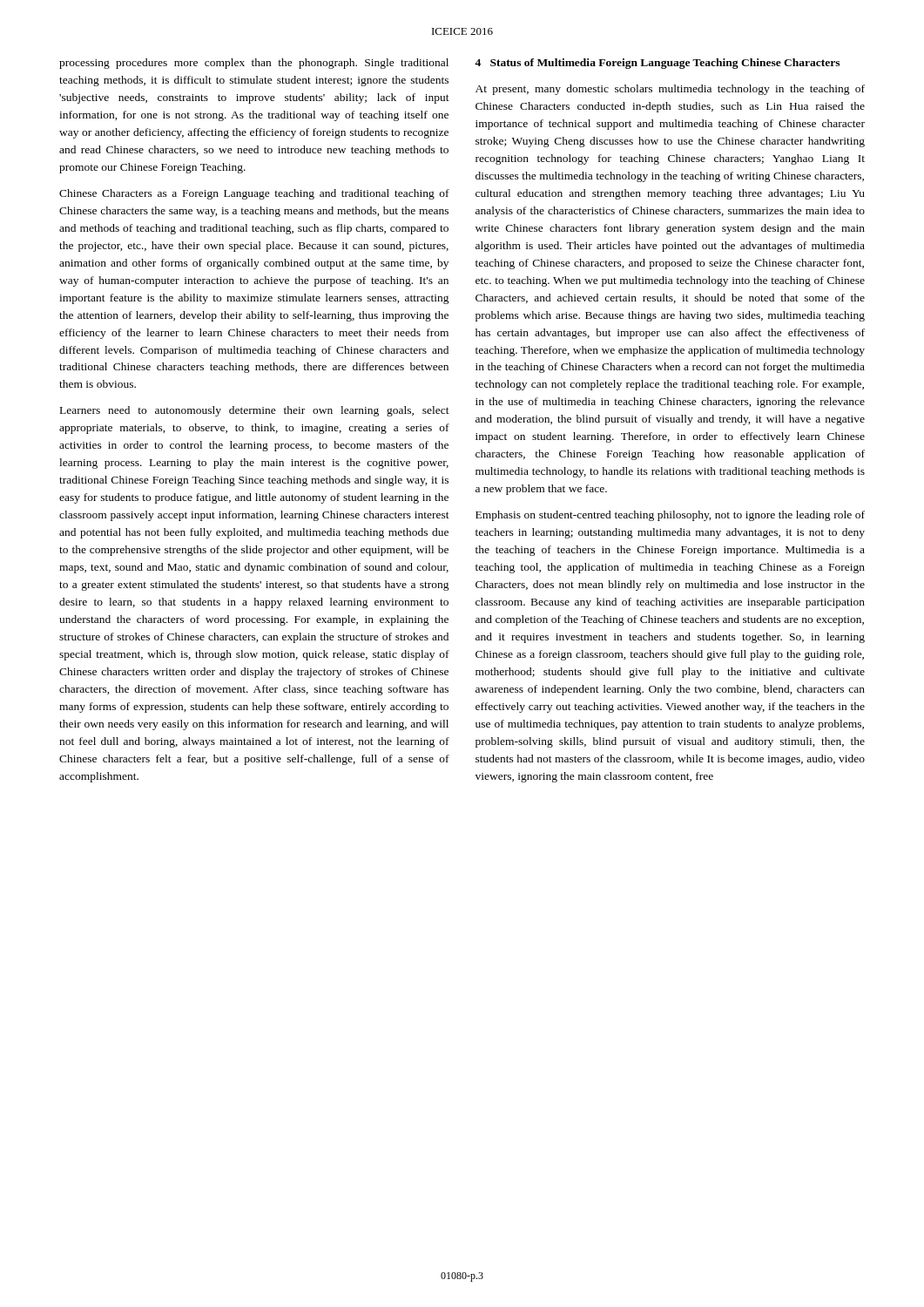Image resolution: width=924 pixels, height=1307 pixels.
Task: Point to the region starting "processing procedures more complex than the phonograph."
Action: click(x=254, y=115)
